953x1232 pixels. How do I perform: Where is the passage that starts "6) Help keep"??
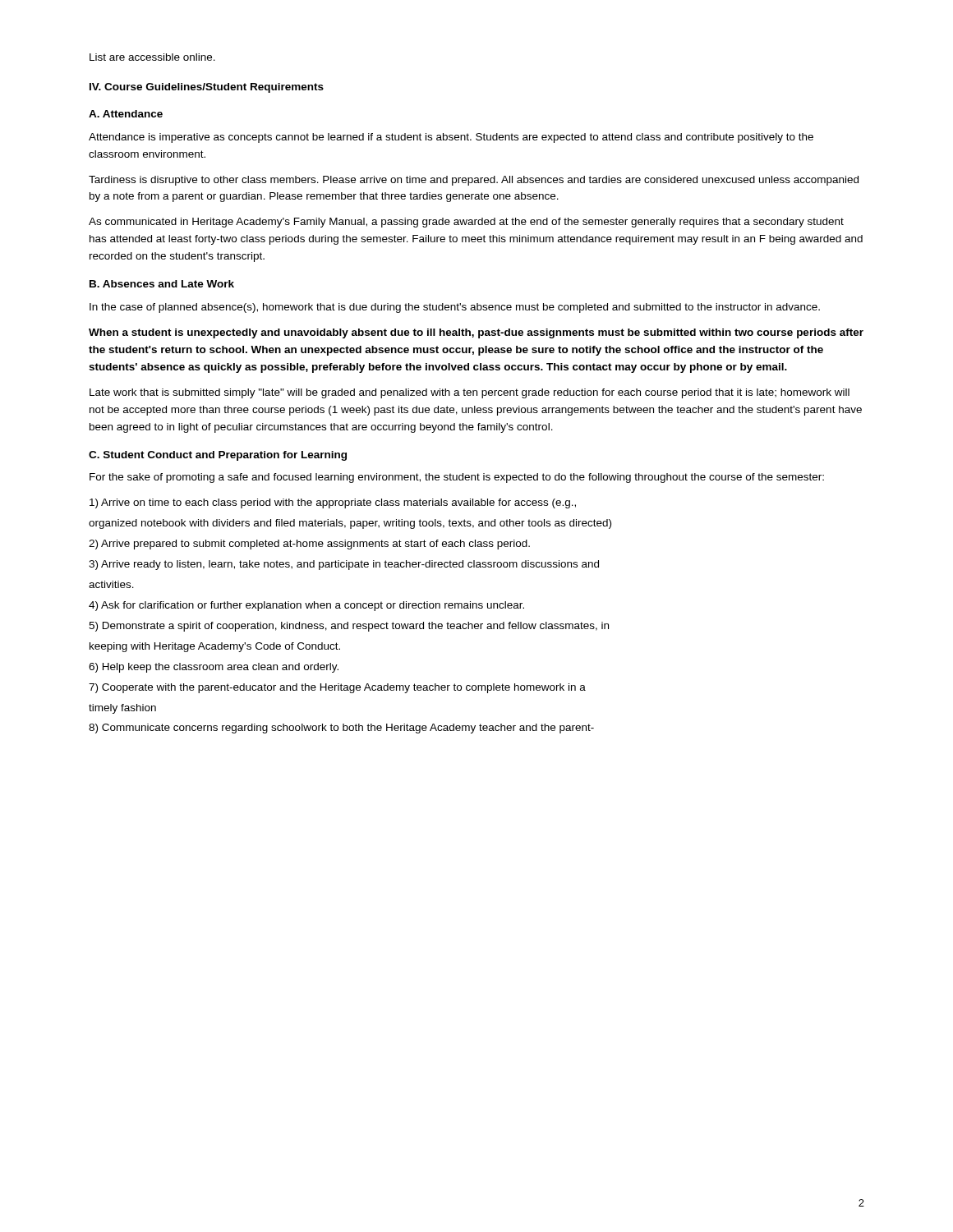tap(214, 666)
